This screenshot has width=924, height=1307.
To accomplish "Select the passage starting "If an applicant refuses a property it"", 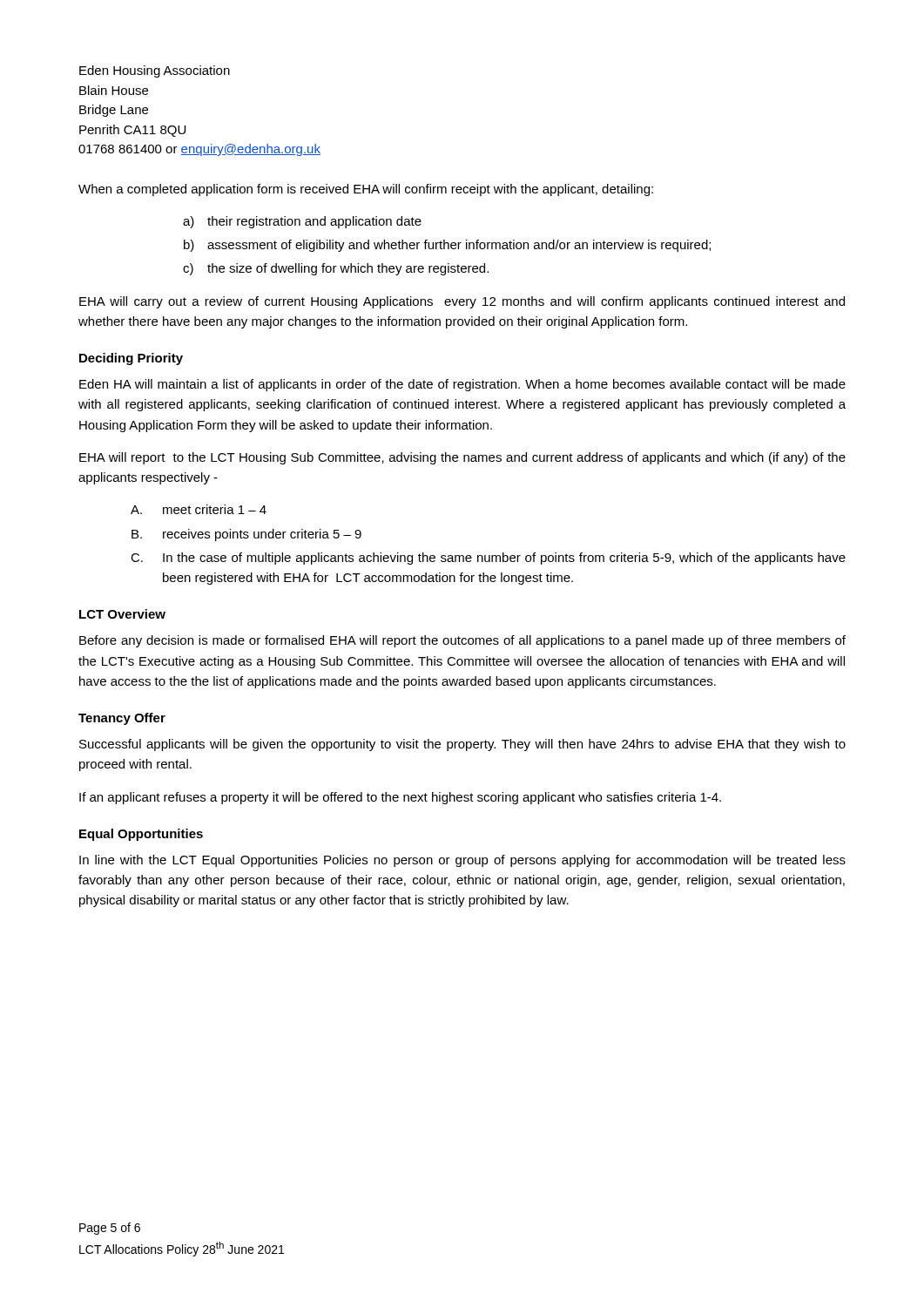I will click(x=400, y=796).
